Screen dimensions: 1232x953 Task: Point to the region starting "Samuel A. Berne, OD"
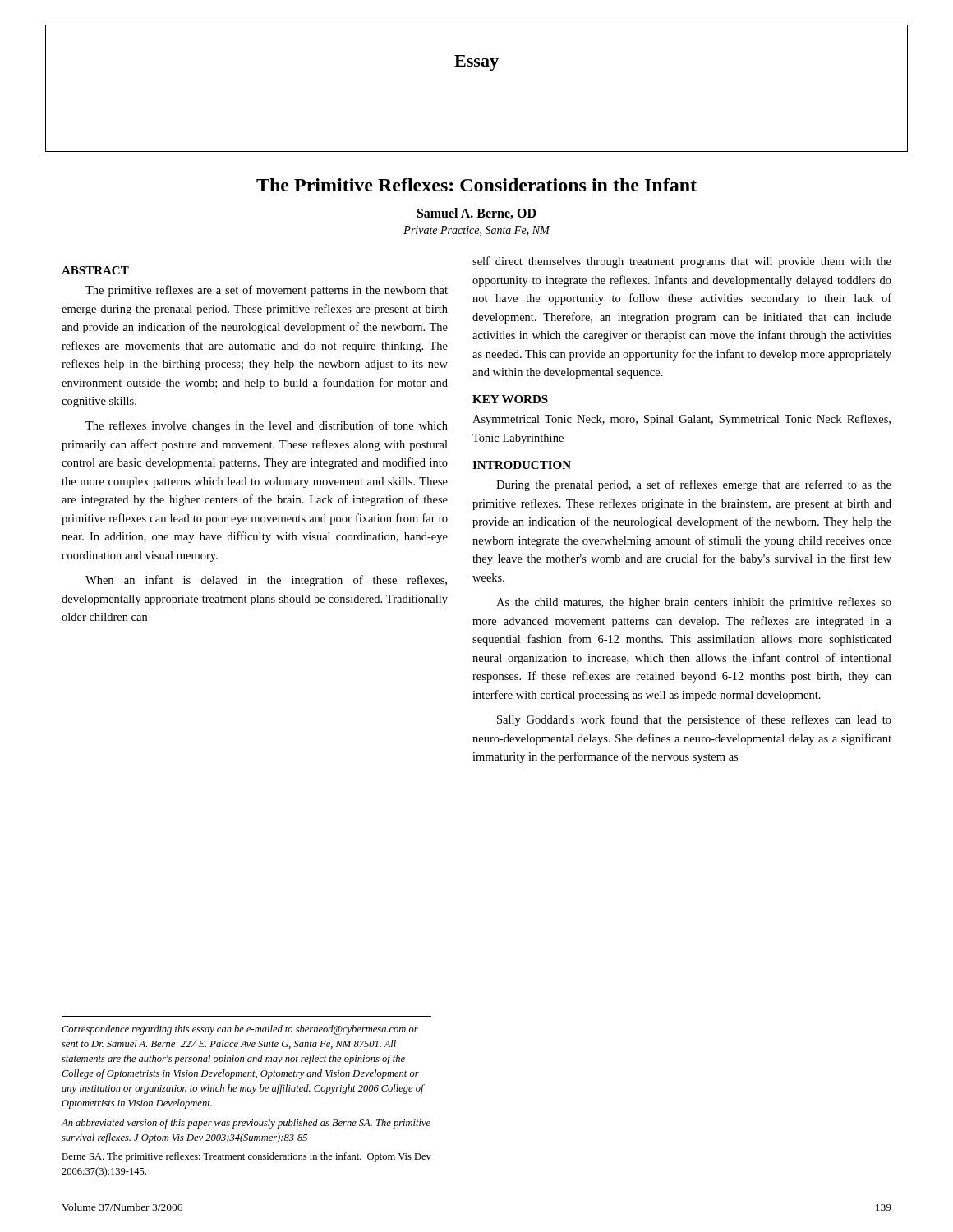click(x=476, y=213)
